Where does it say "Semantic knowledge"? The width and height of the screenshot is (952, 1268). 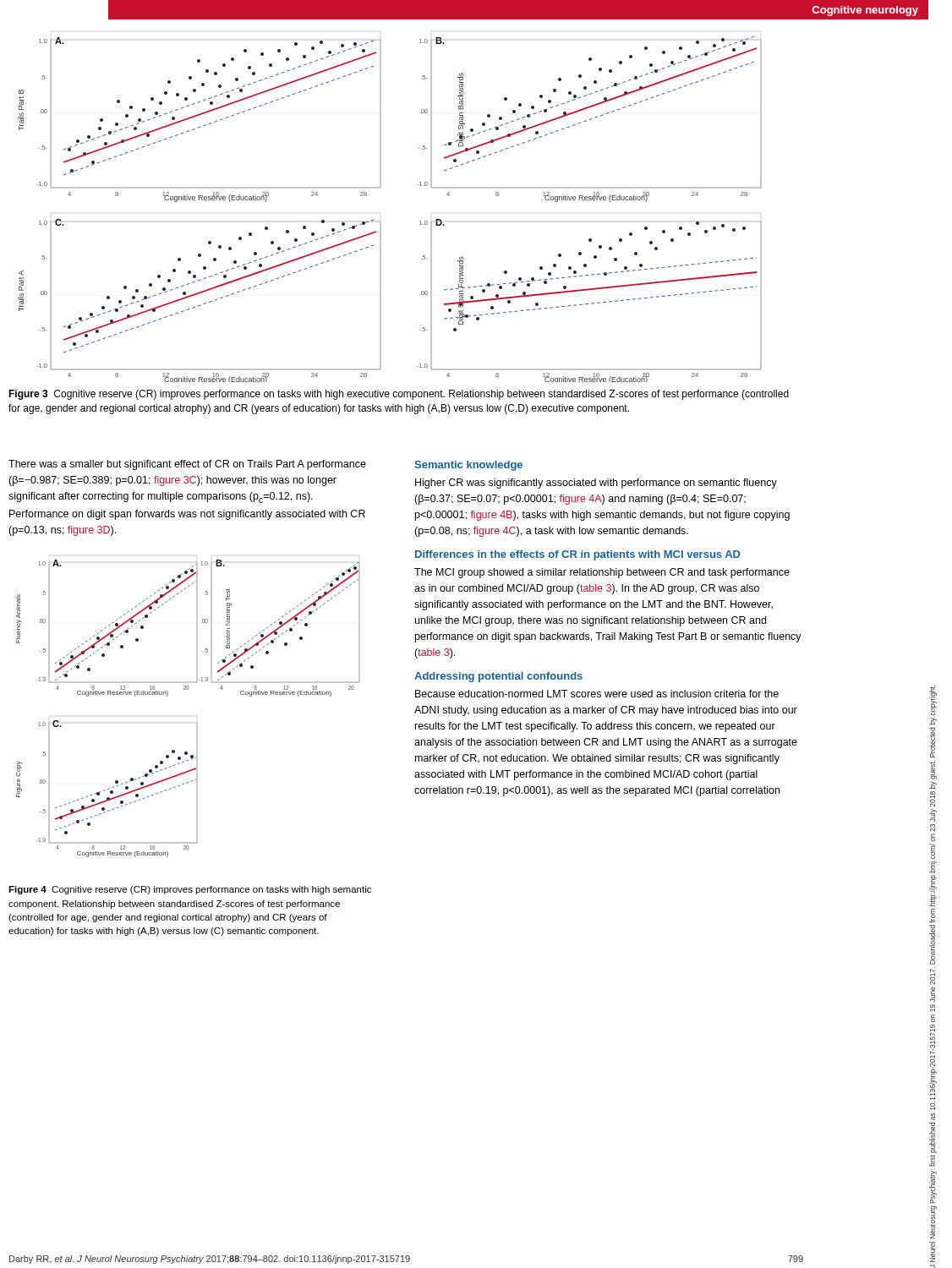pos(469,464)
